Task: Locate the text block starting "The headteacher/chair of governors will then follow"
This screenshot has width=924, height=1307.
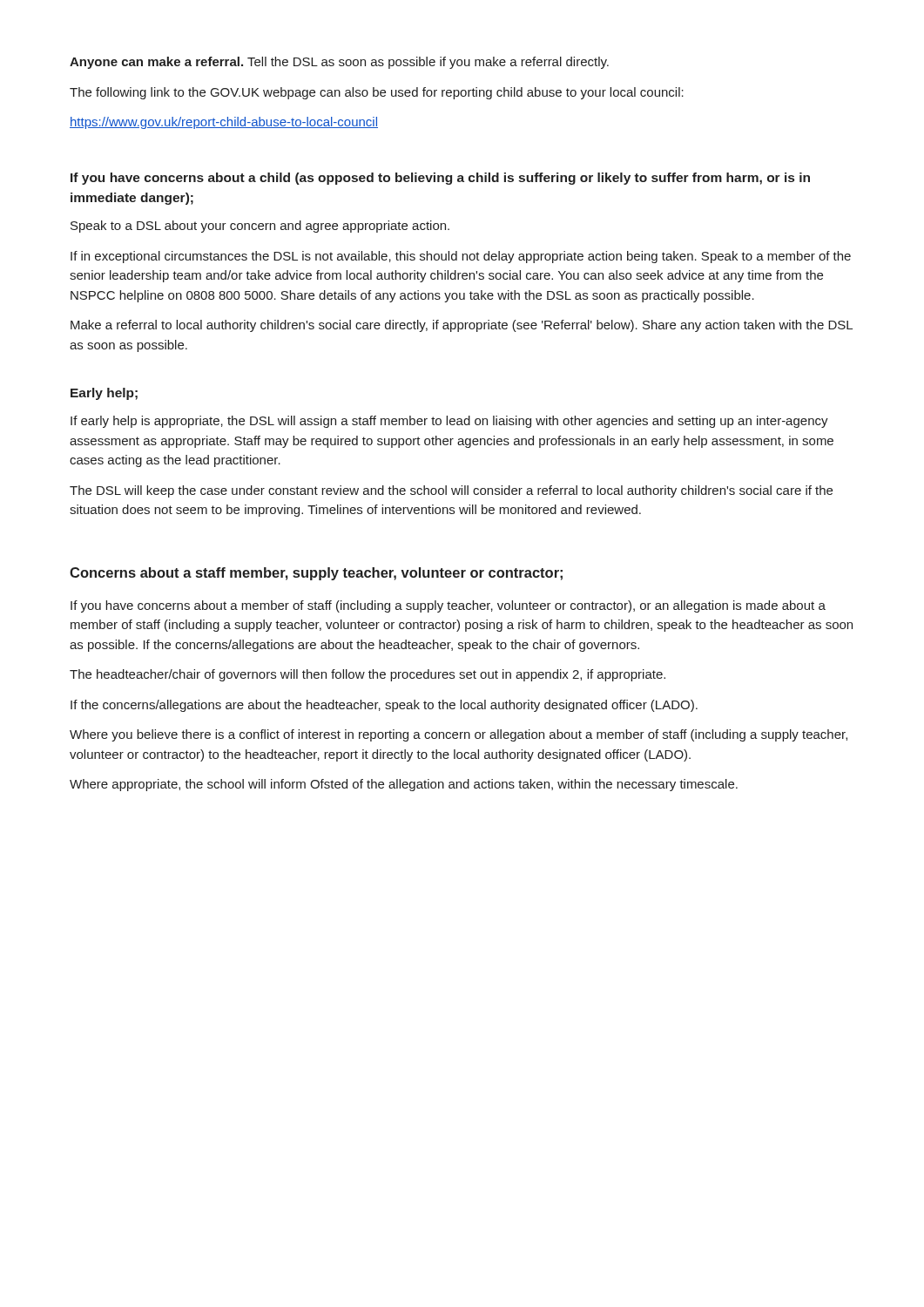Action: pos(368,674)
